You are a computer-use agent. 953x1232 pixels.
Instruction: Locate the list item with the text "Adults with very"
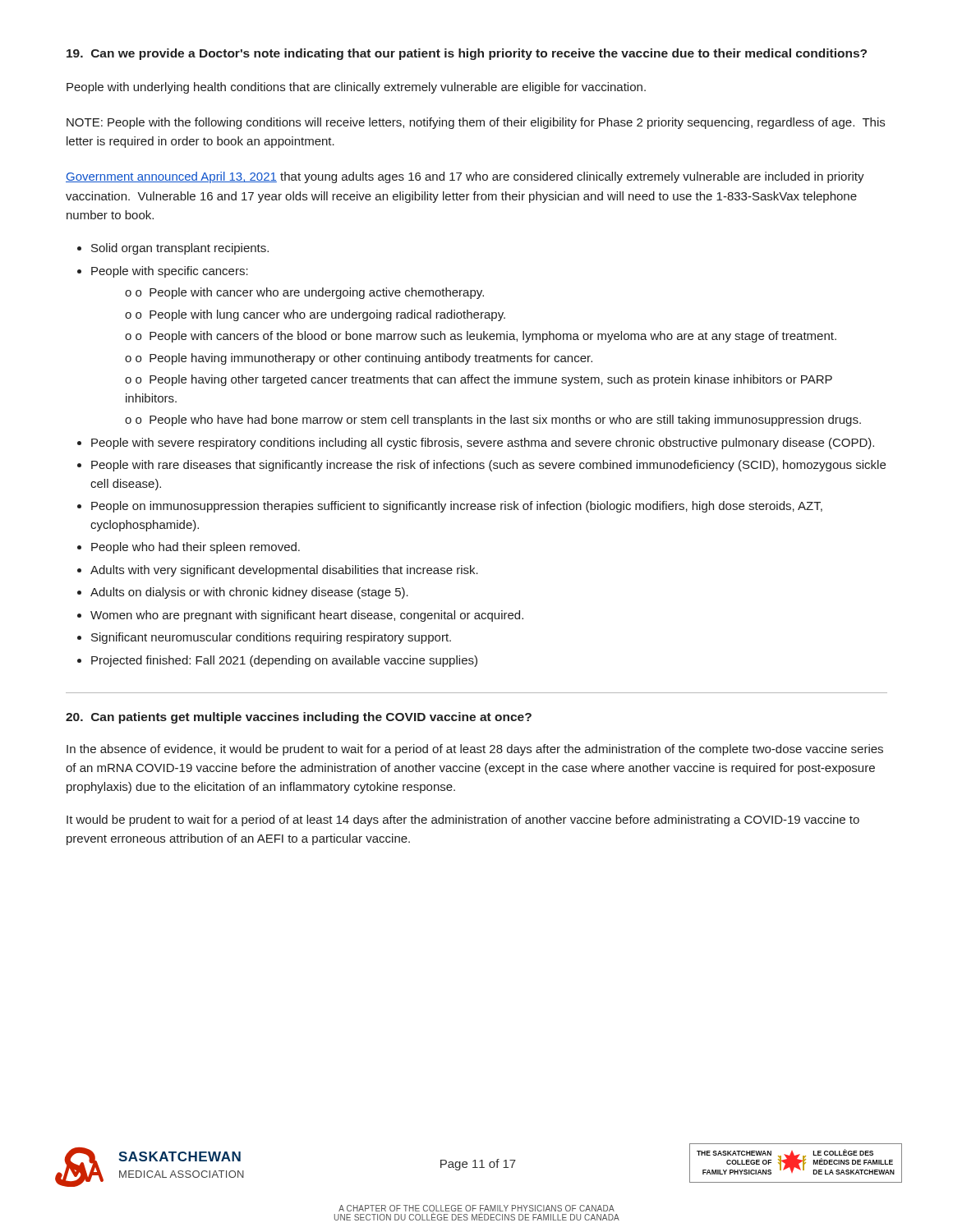tap(285, 569)
